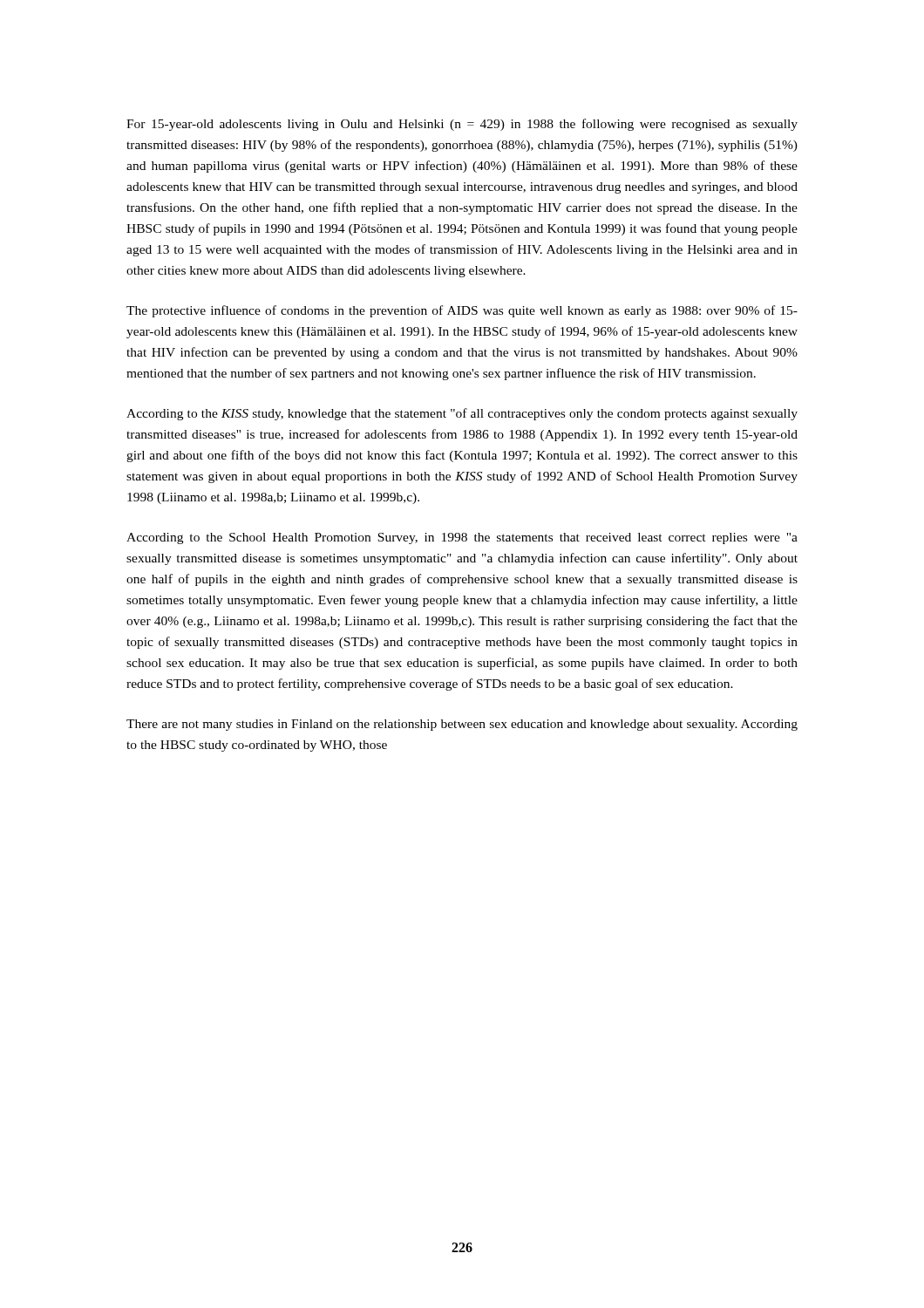The height and width of the screenshot is (1308, 924).
Task: Click the passage that begins "According to the KISS study,"
Action: click(462, 455)
